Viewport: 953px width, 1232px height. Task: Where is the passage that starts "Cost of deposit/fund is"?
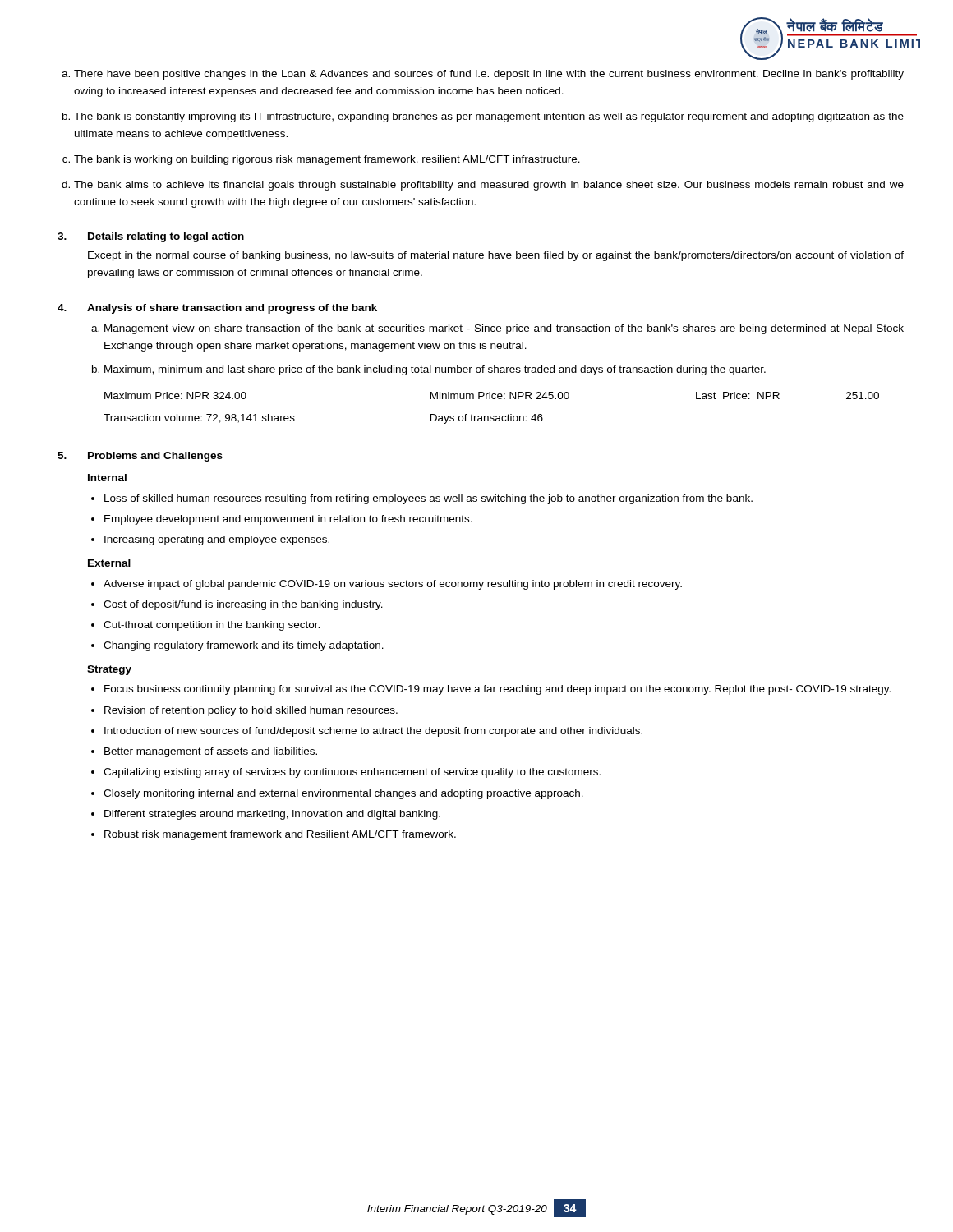(x=243, y=604)
